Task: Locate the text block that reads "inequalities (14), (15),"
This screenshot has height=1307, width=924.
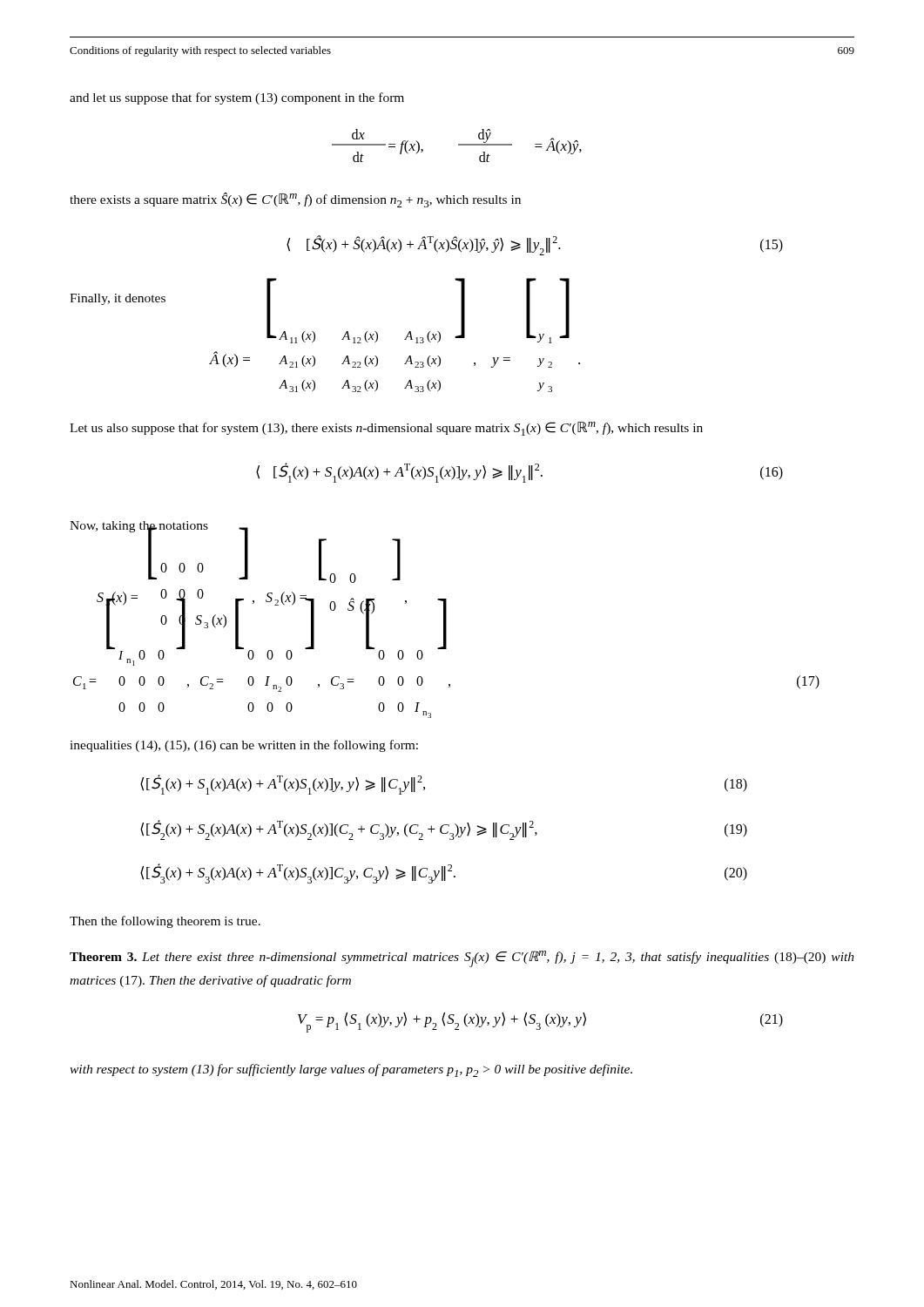Action: 244,744
